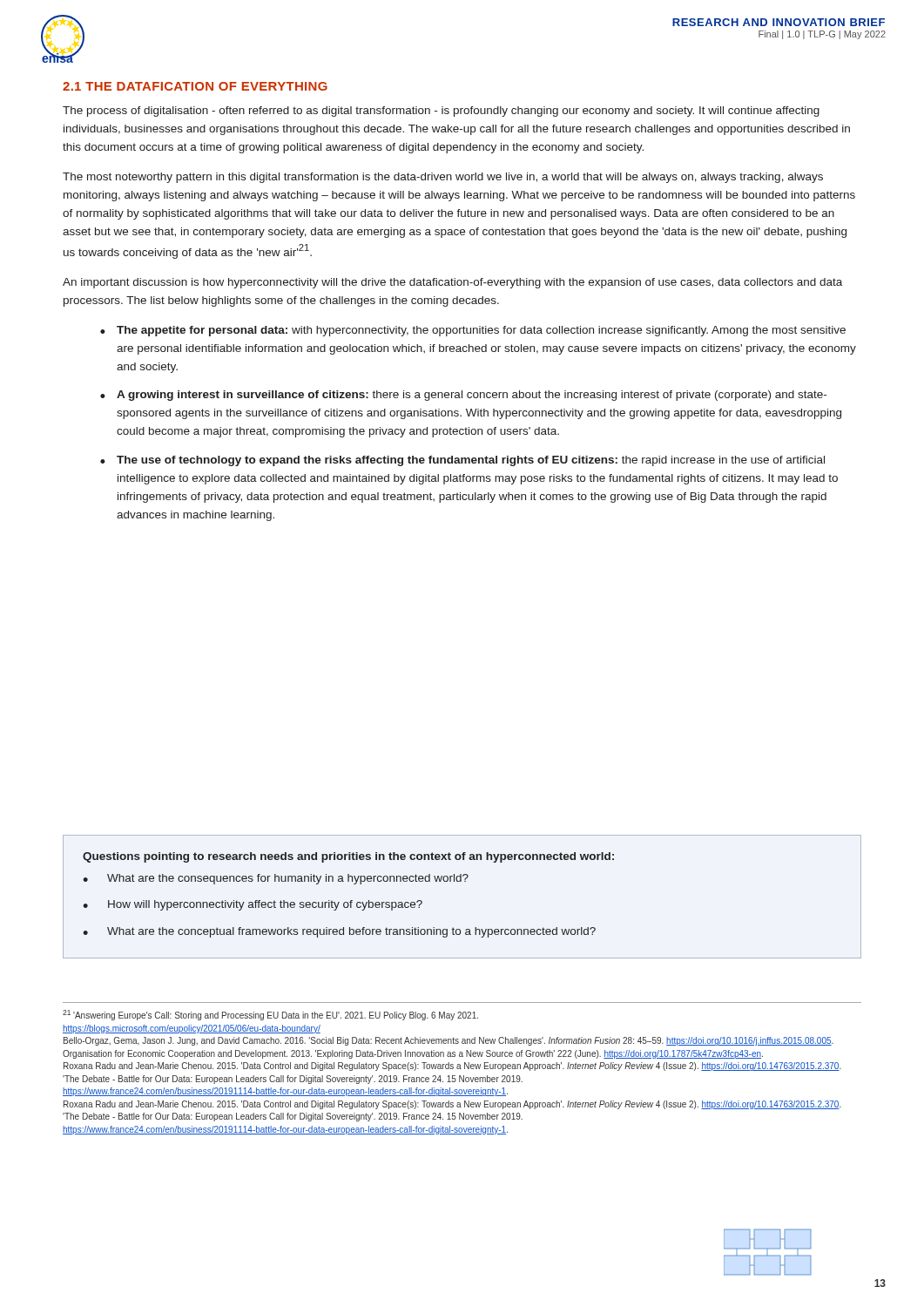Click the section header
Screen dimensions: 1307x924
(x=195, y=86)
